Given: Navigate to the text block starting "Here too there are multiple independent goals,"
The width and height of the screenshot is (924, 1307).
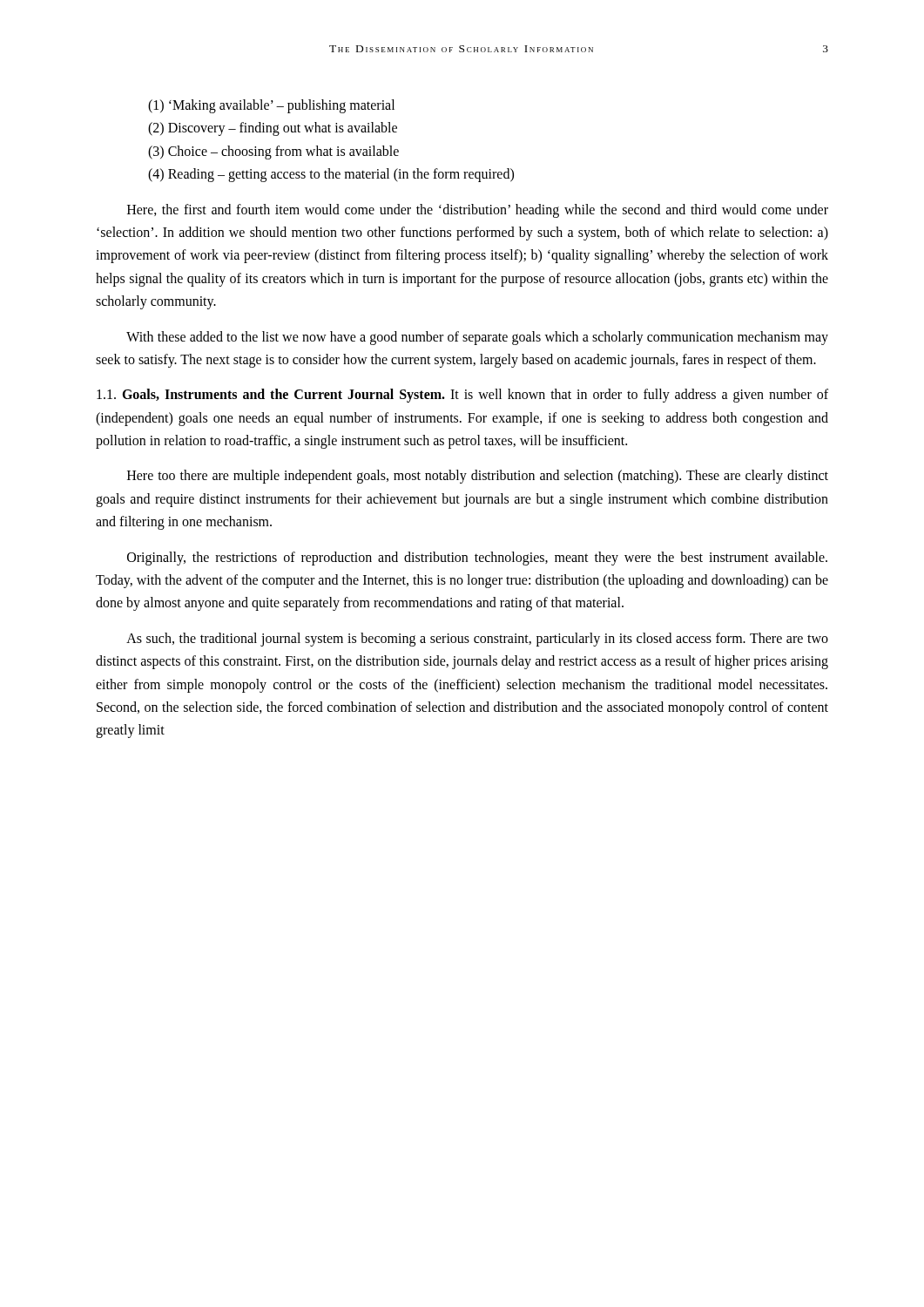Looking at the screenshot, I should pos(462,499).
